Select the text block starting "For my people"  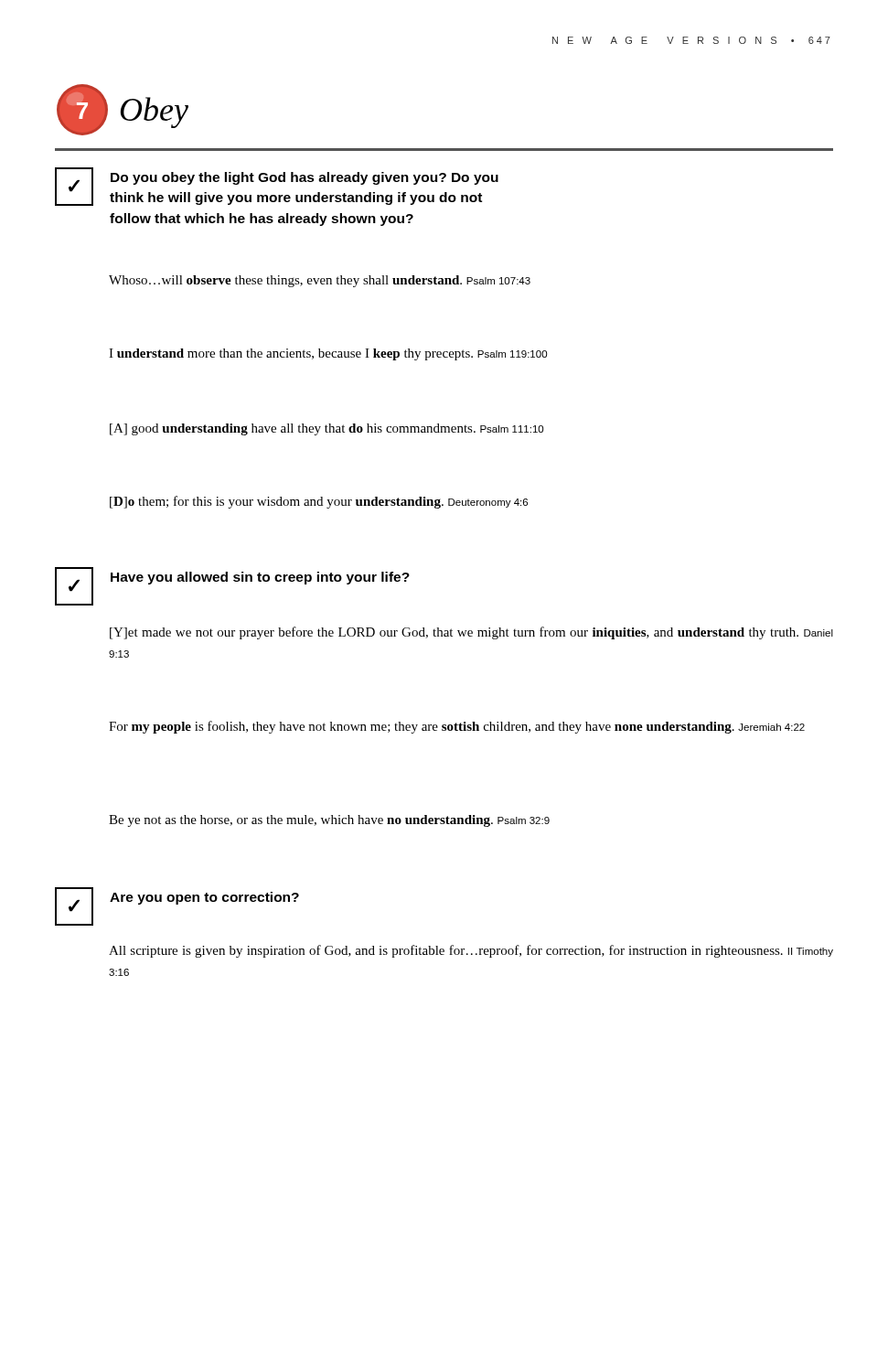(x=457, y=726)
